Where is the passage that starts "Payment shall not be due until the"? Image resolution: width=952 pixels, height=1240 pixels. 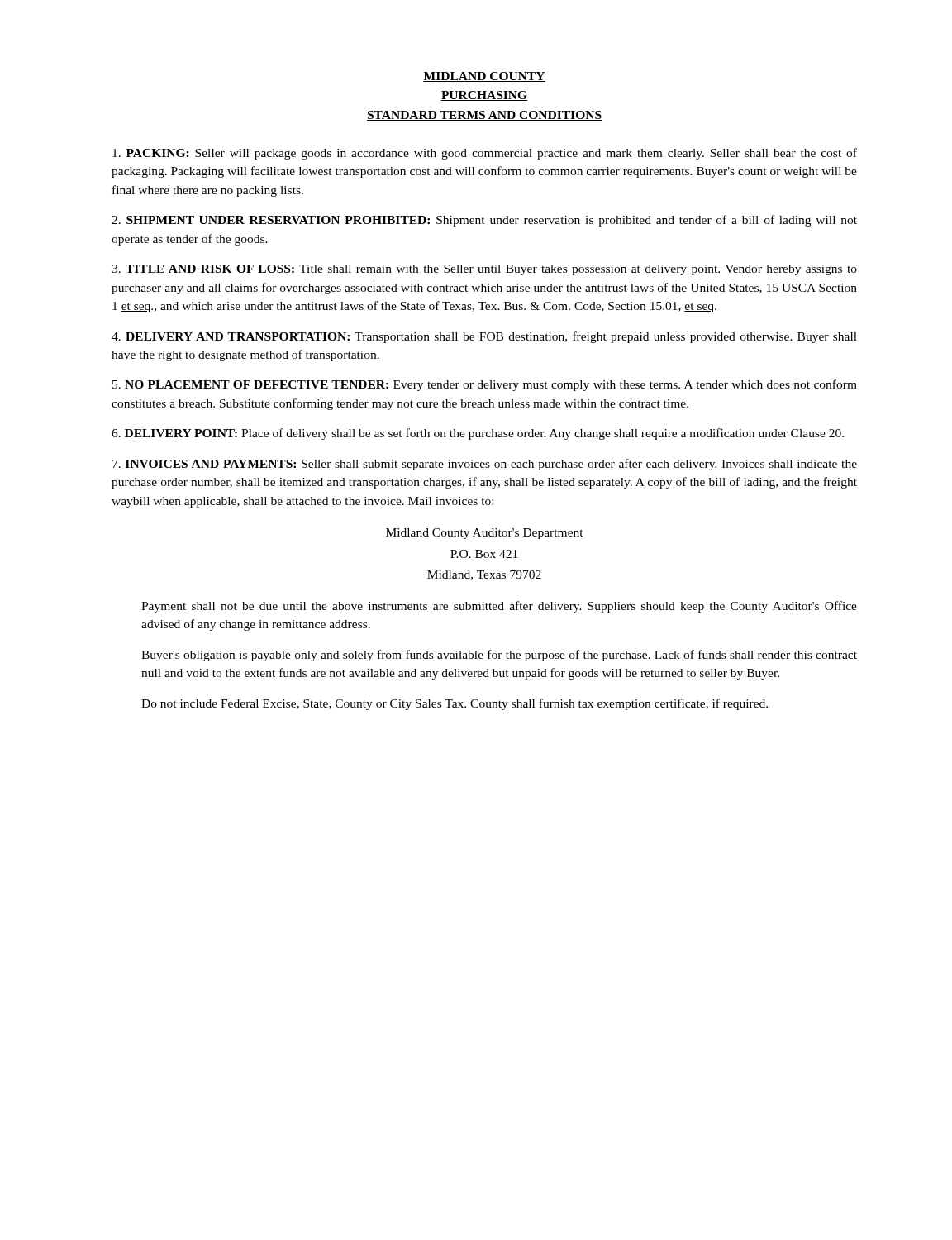499,615
